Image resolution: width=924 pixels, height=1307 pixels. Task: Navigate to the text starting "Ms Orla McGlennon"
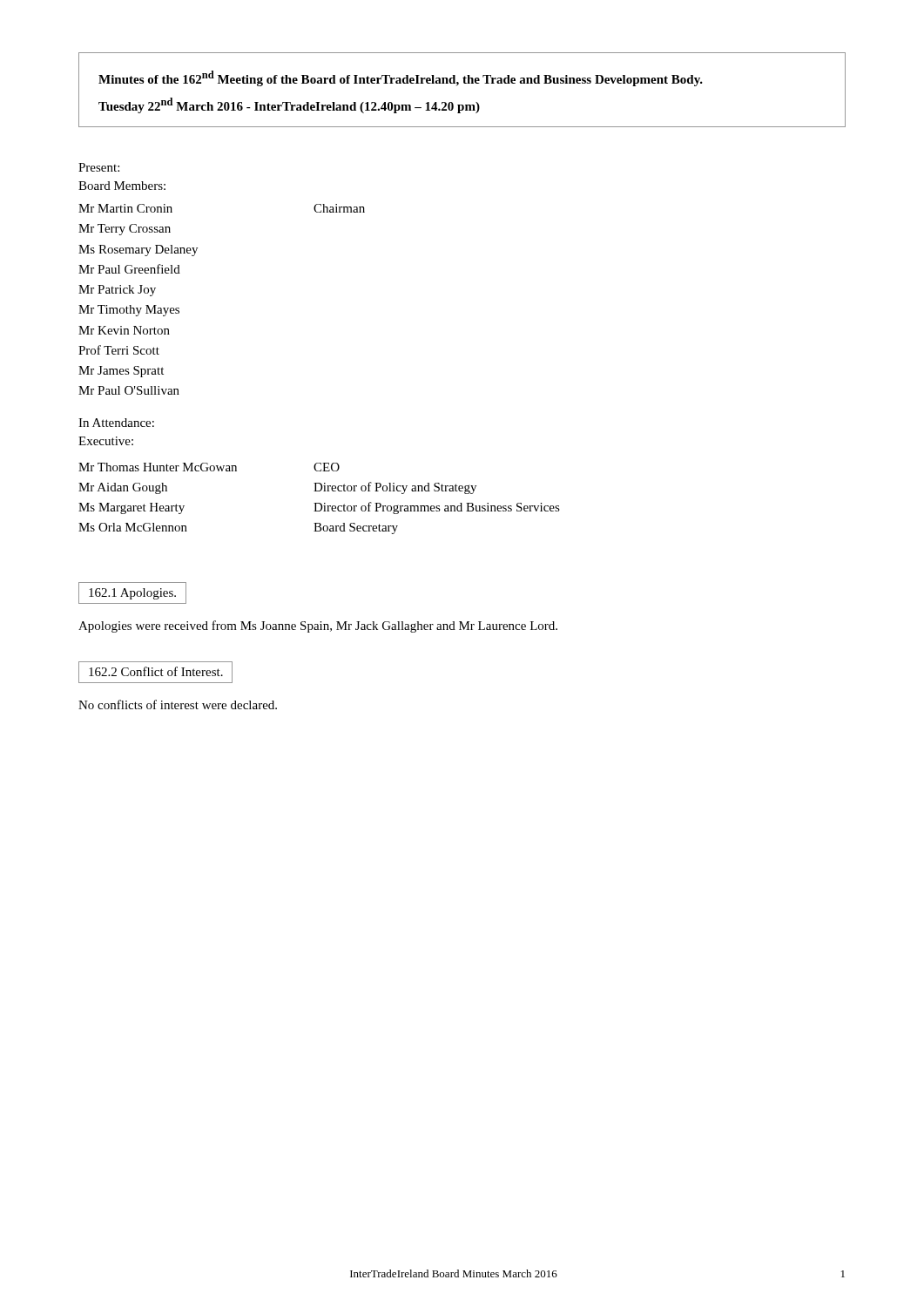133,527
